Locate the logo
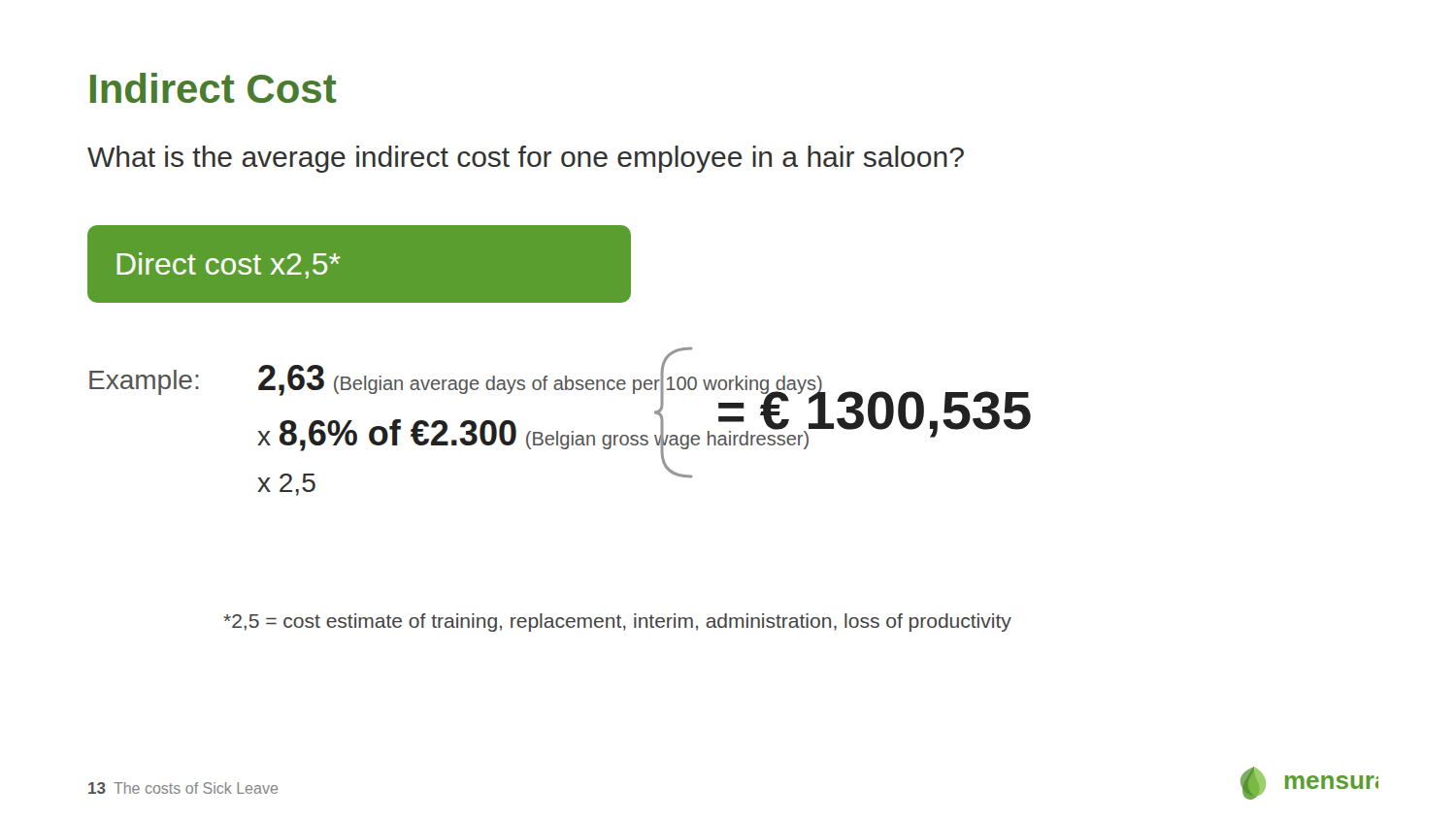 [1301, 780]
